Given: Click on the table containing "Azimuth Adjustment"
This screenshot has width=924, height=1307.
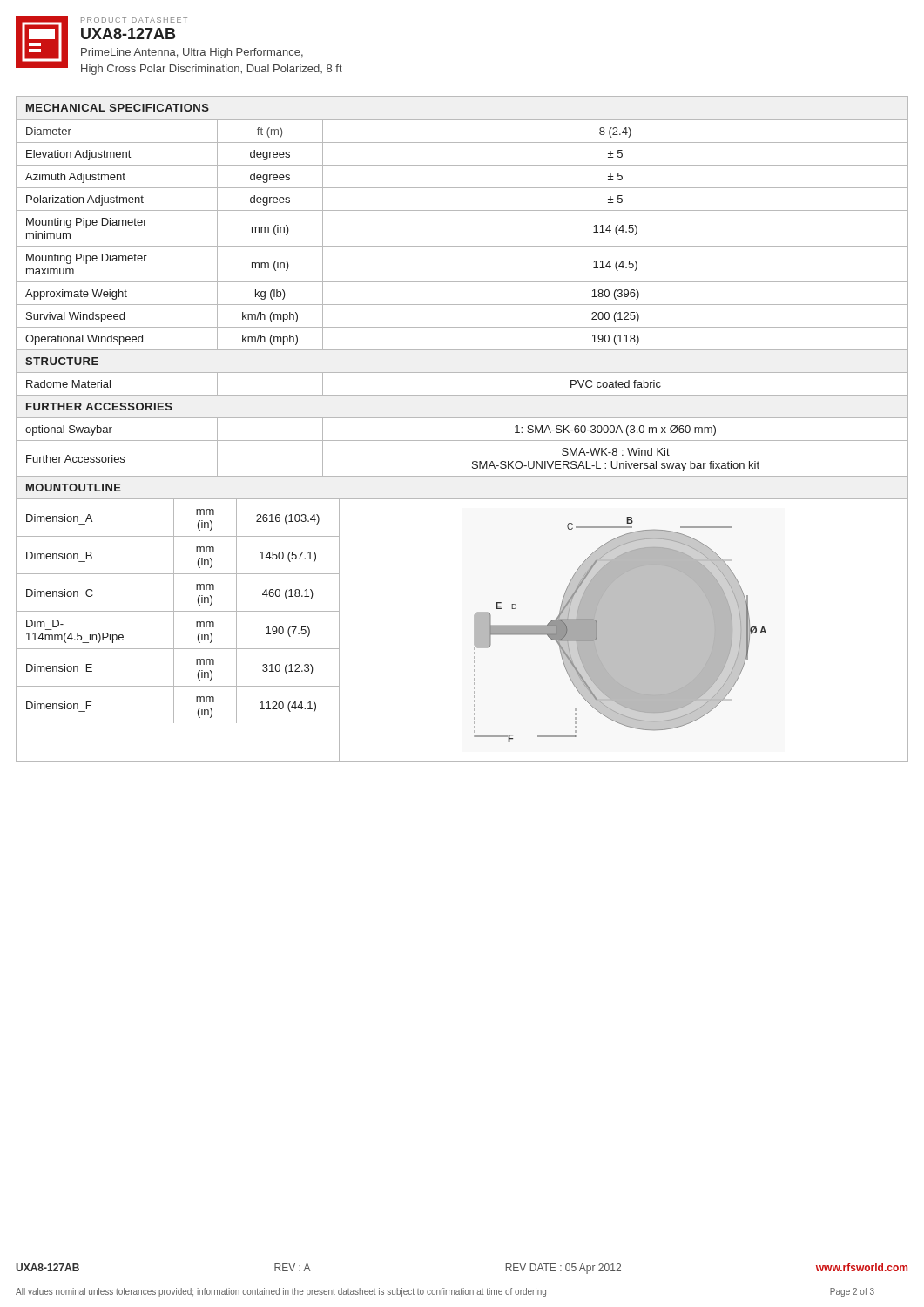Looking at the screenshot, I should [x=462, y=235].
